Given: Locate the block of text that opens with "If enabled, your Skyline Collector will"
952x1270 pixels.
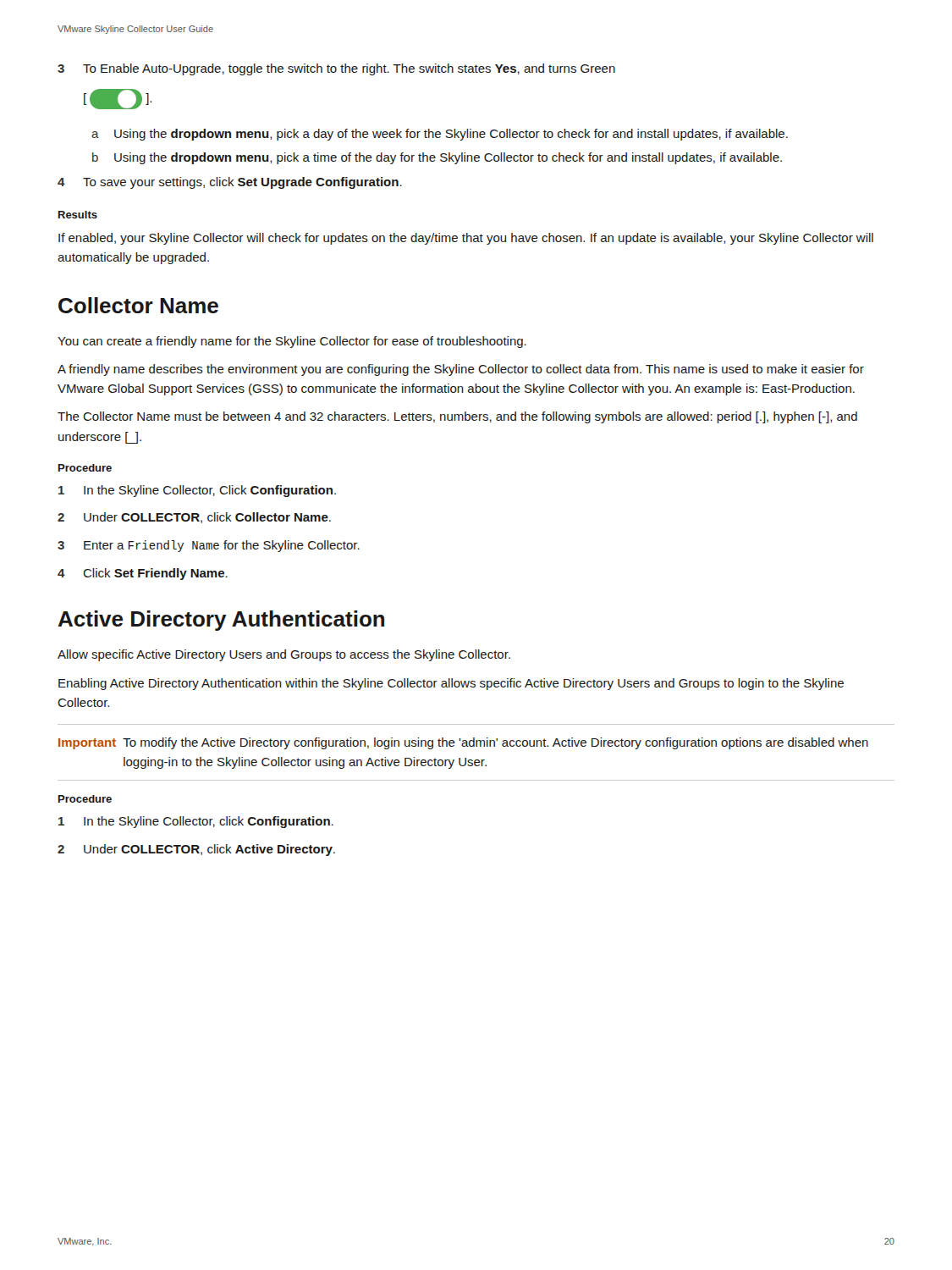Looking at the screenshot, I should point(466,247).
